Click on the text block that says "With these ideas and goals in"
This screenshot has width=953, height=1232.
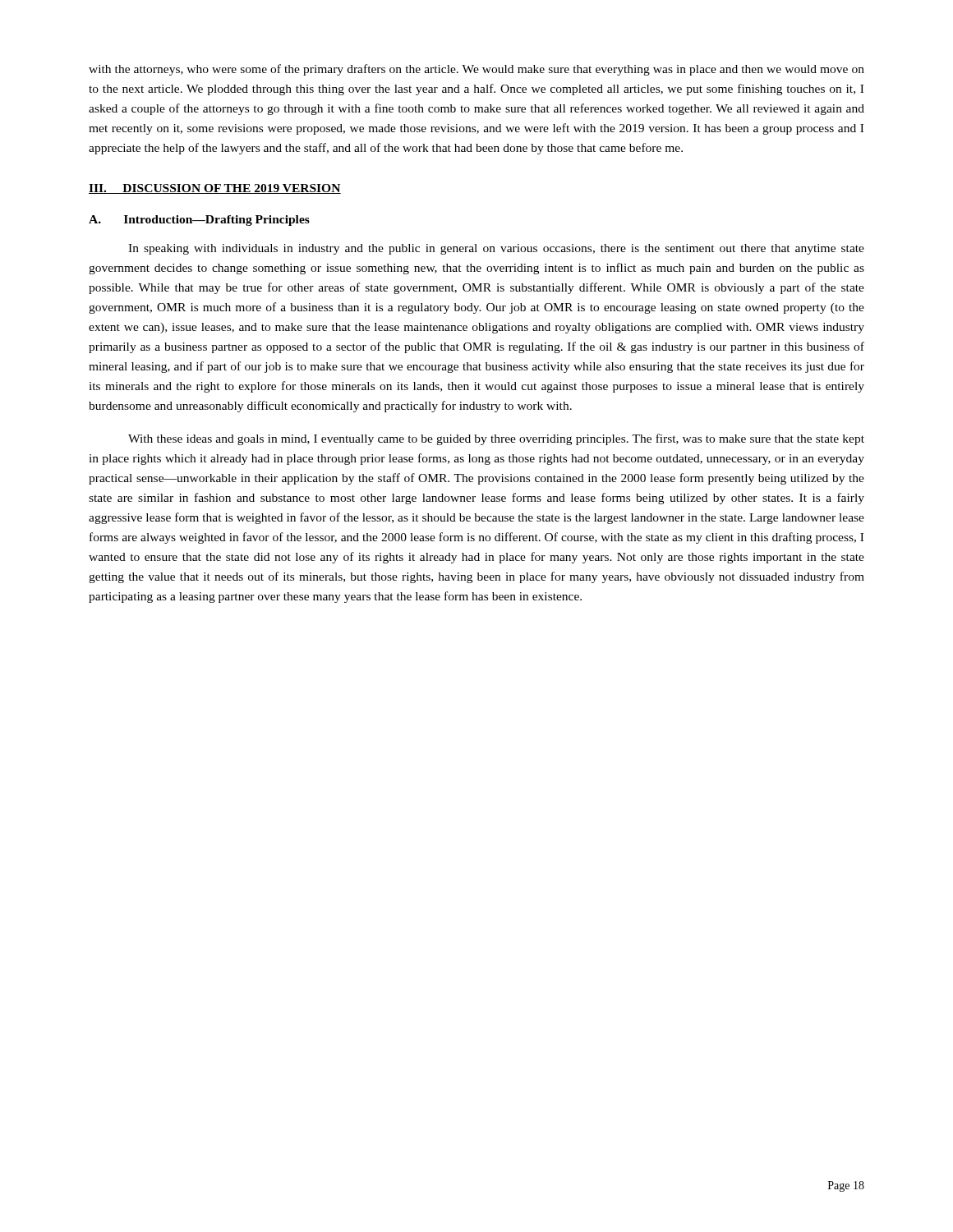(476, 518)
